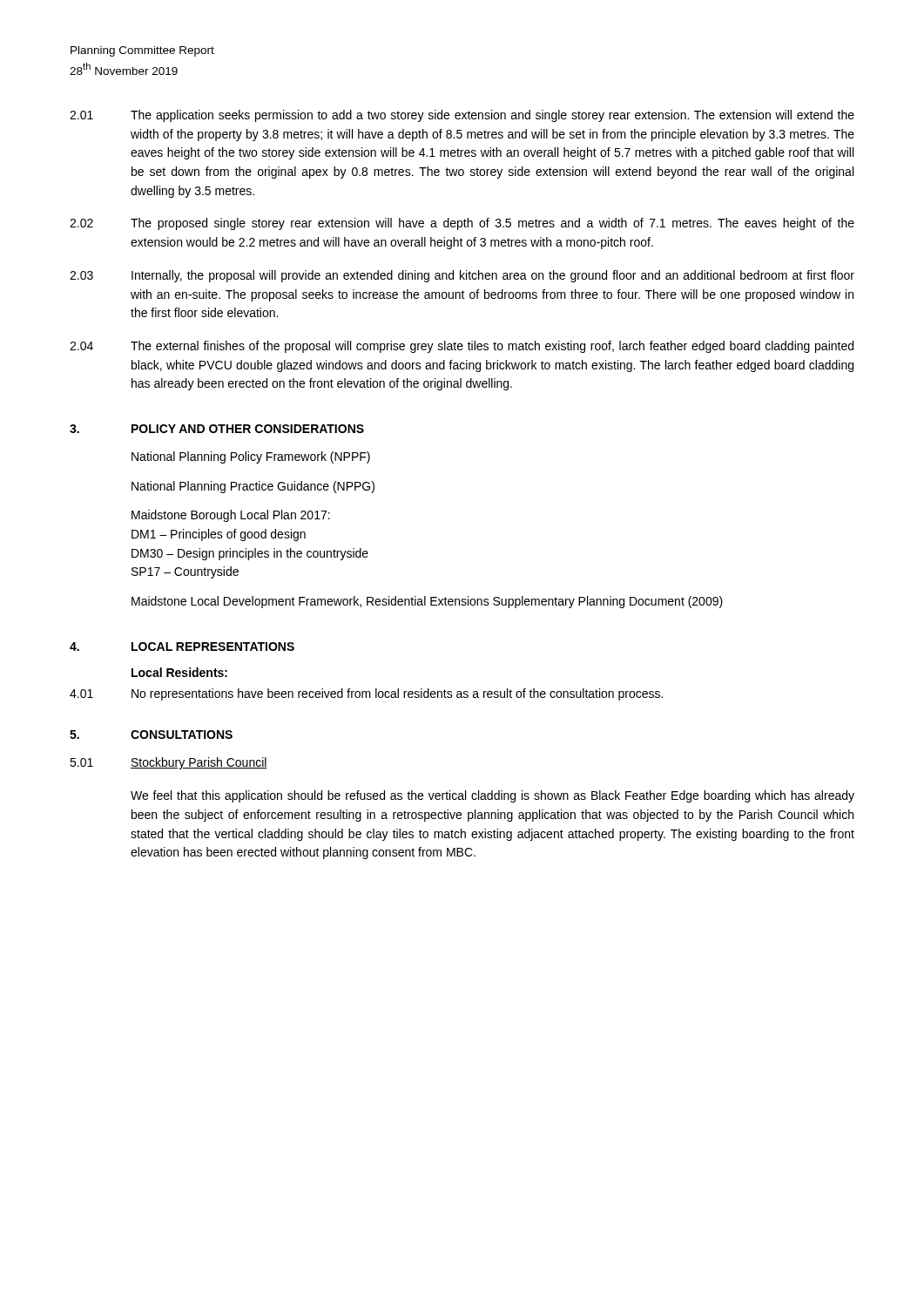The width and height of the screenshot is (924, 1307).
Task: Select the list item that reads "5.01 Stockbury Parish Council"
Action: point(169,763)
